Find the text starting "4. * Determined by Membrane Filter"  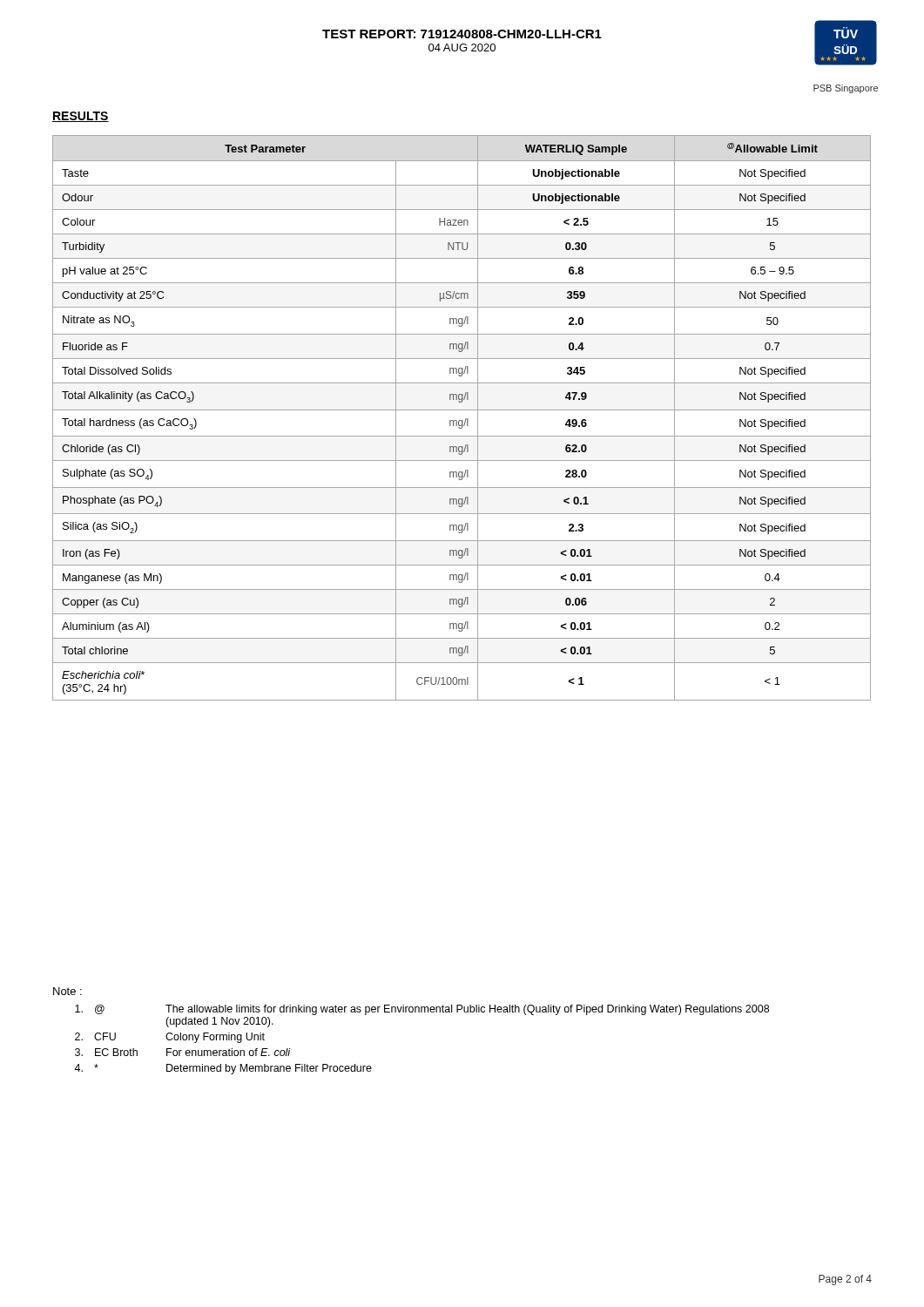pyautogui.click(x=223, y=1069)
